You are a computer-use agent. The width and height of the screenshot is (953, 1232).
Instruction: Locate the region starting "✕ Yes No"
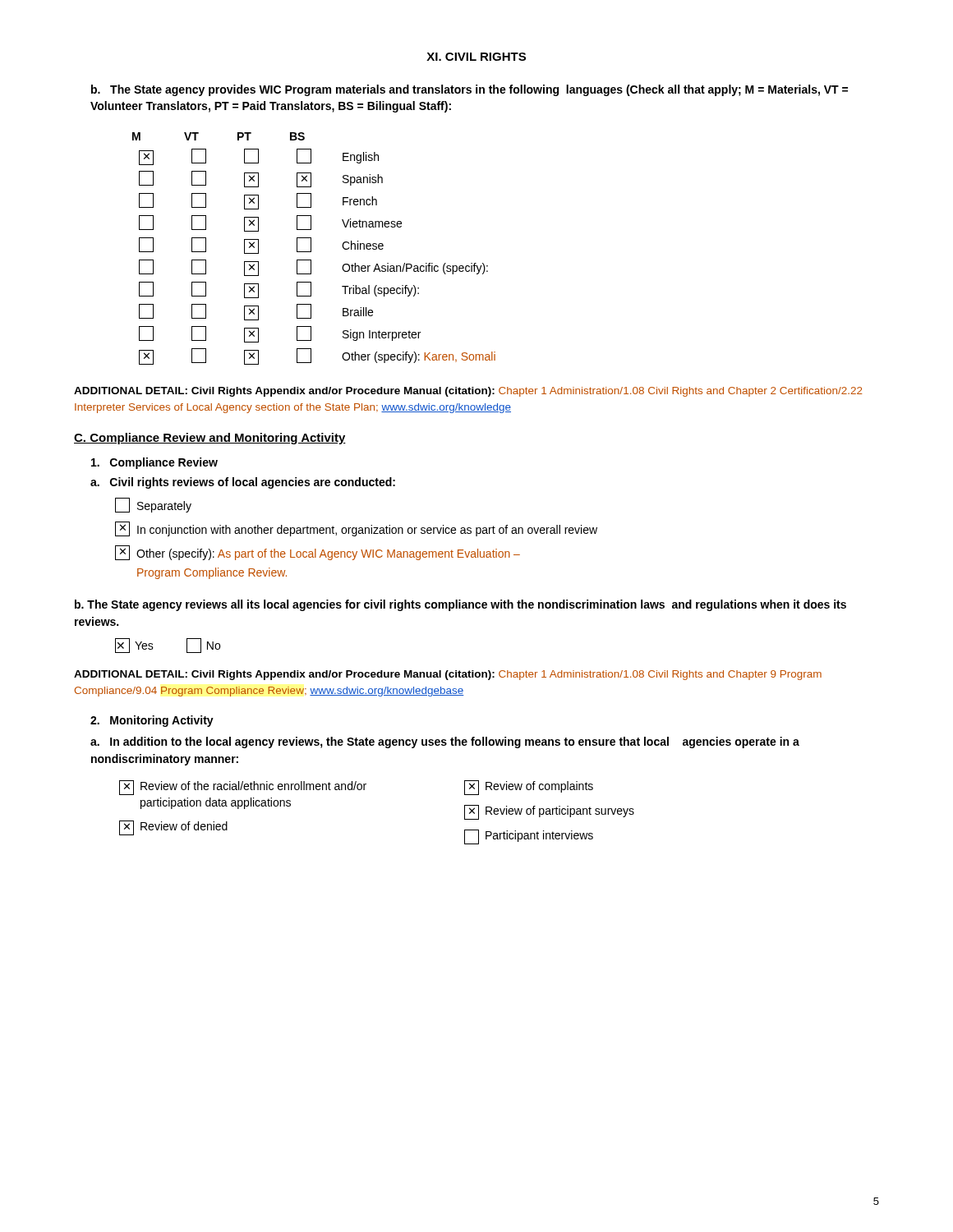point(142,645)
